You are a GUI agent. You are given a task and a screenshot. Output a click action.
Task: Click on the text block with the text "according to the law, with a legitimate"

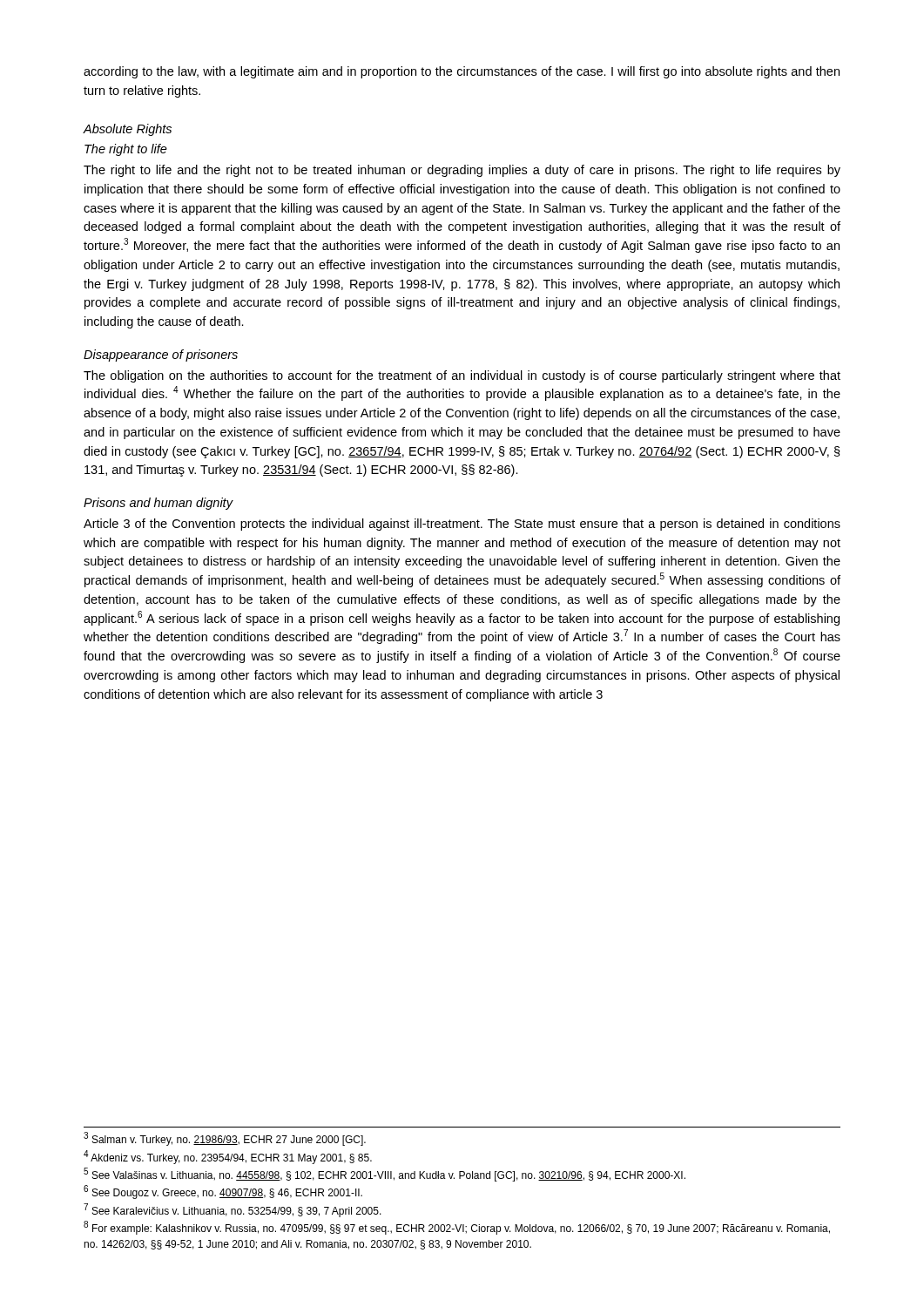(x=462, y=82)
